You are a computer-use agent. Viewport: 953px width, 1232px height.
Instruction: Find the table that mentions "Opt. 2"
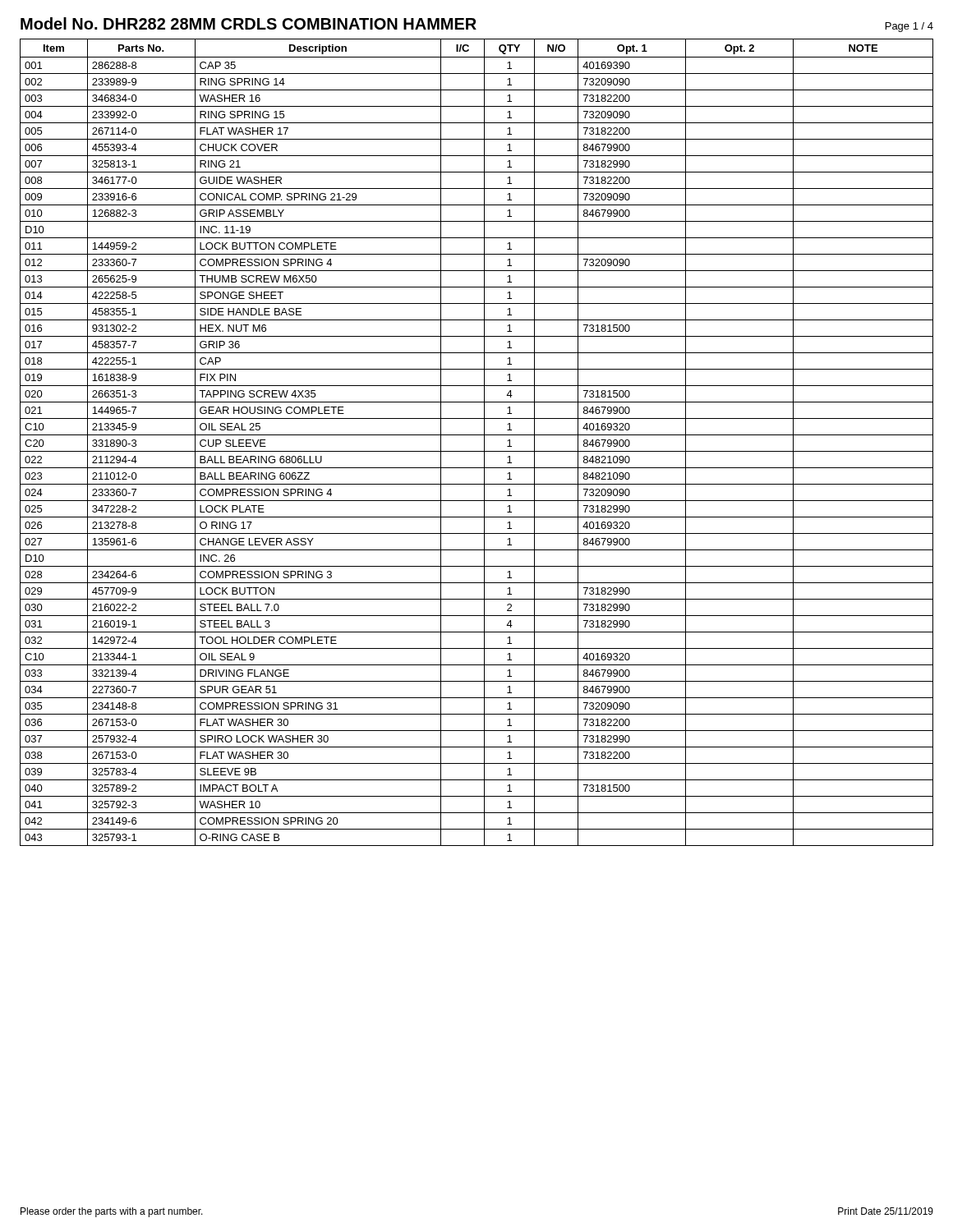coord(476,442)
